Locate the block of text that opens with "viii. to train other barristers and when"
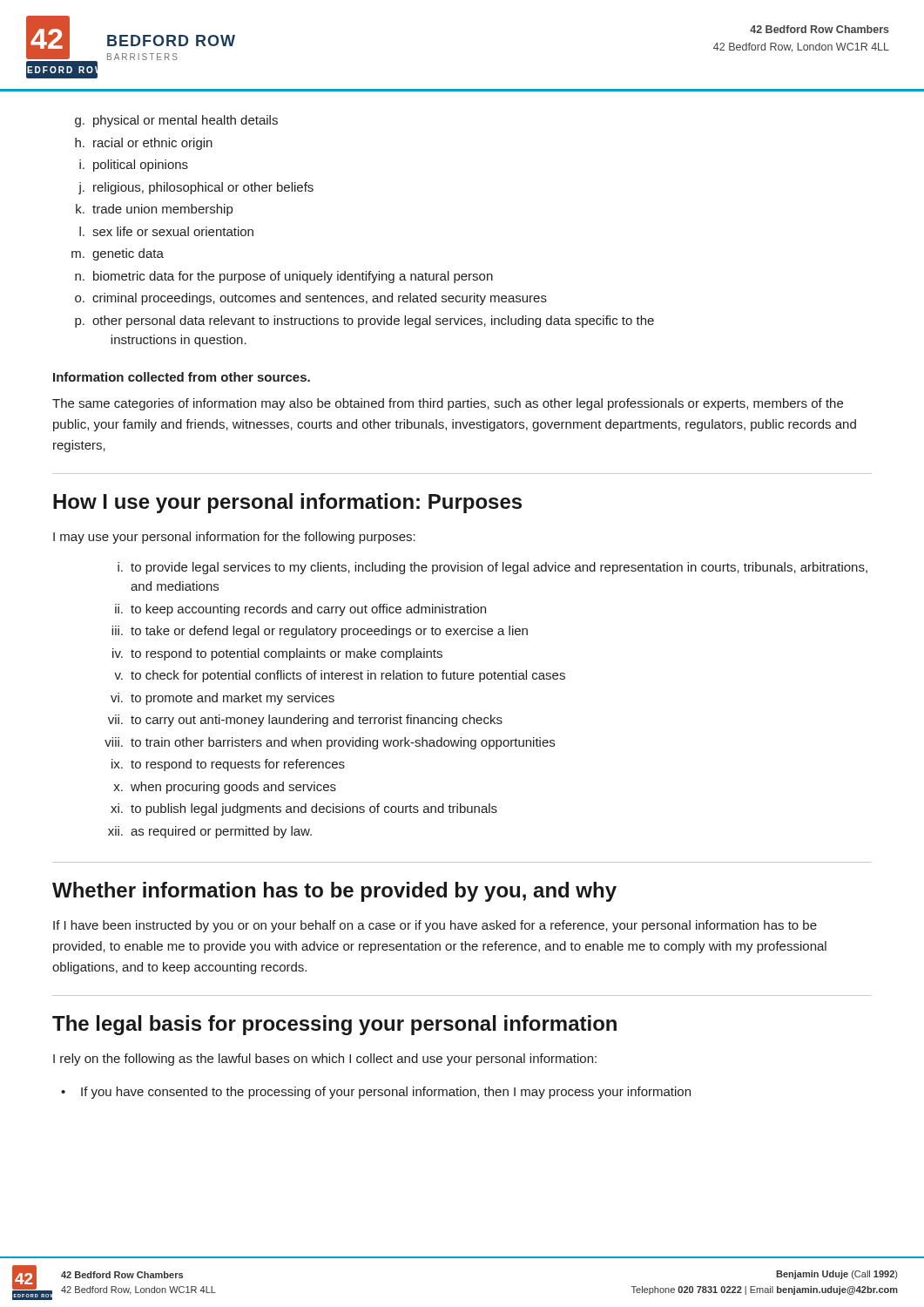This screenshot has height=1307, width=924. (317, 742)
